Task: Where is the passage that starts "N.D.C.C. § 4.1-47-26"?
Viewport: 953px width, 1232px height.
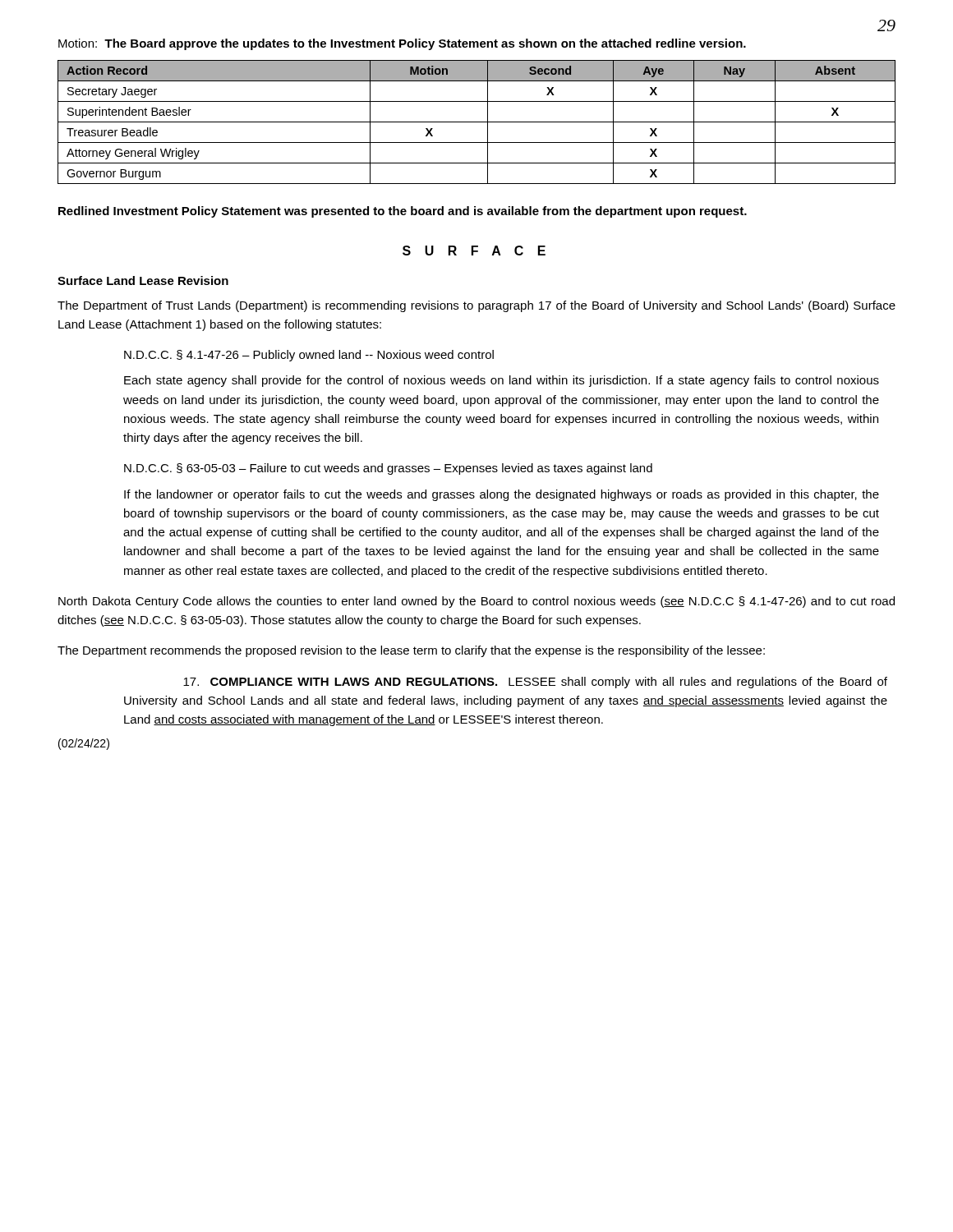Action: tap(309, 354)
